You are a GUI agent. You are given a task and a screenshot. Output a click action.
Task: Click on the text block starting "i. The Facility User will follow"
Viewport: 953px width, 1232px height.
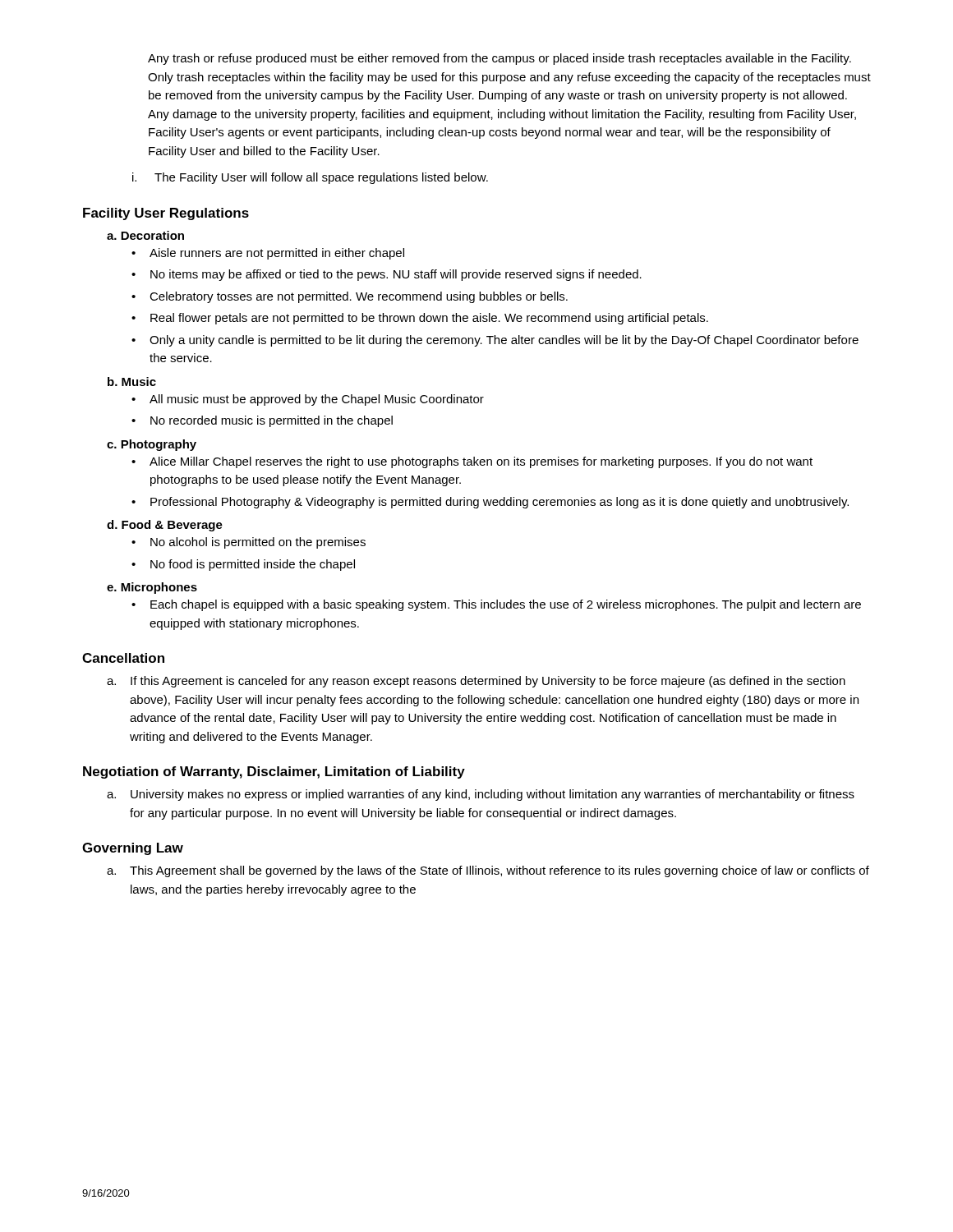click(310, 178)
